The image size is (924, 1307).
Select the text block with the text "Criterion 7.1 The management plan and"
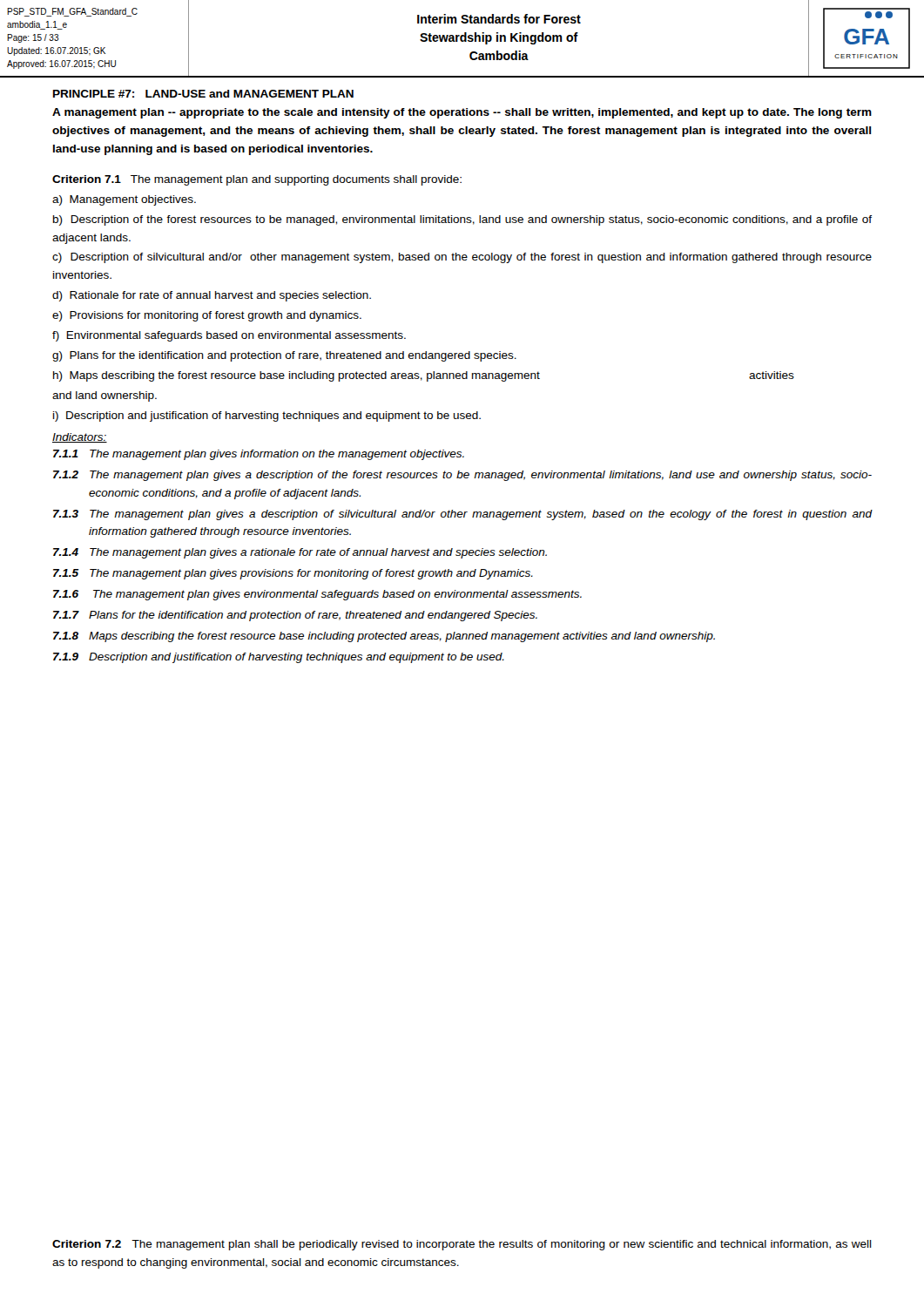click(x=257, y=179)
